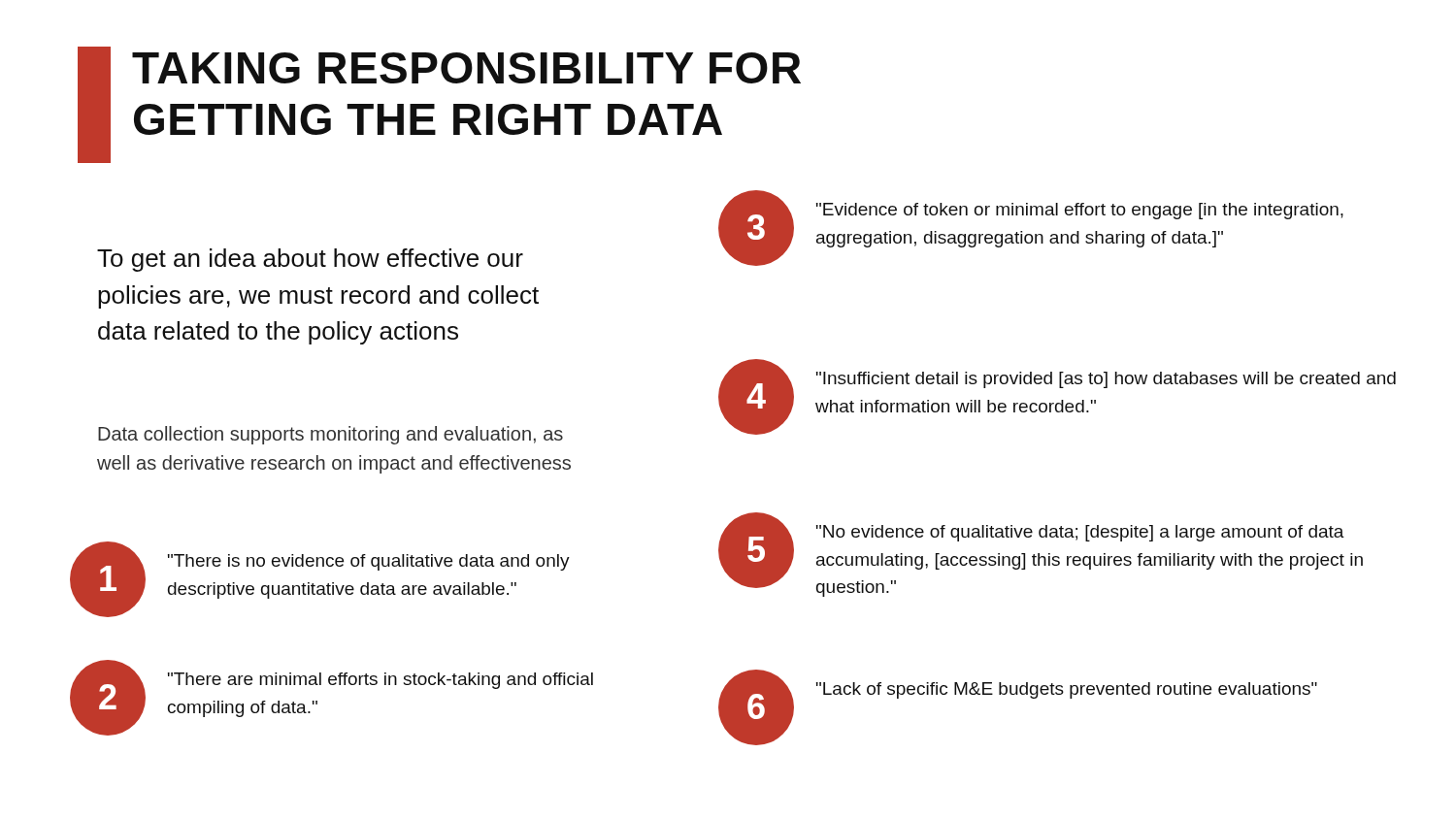
Task: Find the text block with the text "To get an idea about how"
Action: pos(345,295)
